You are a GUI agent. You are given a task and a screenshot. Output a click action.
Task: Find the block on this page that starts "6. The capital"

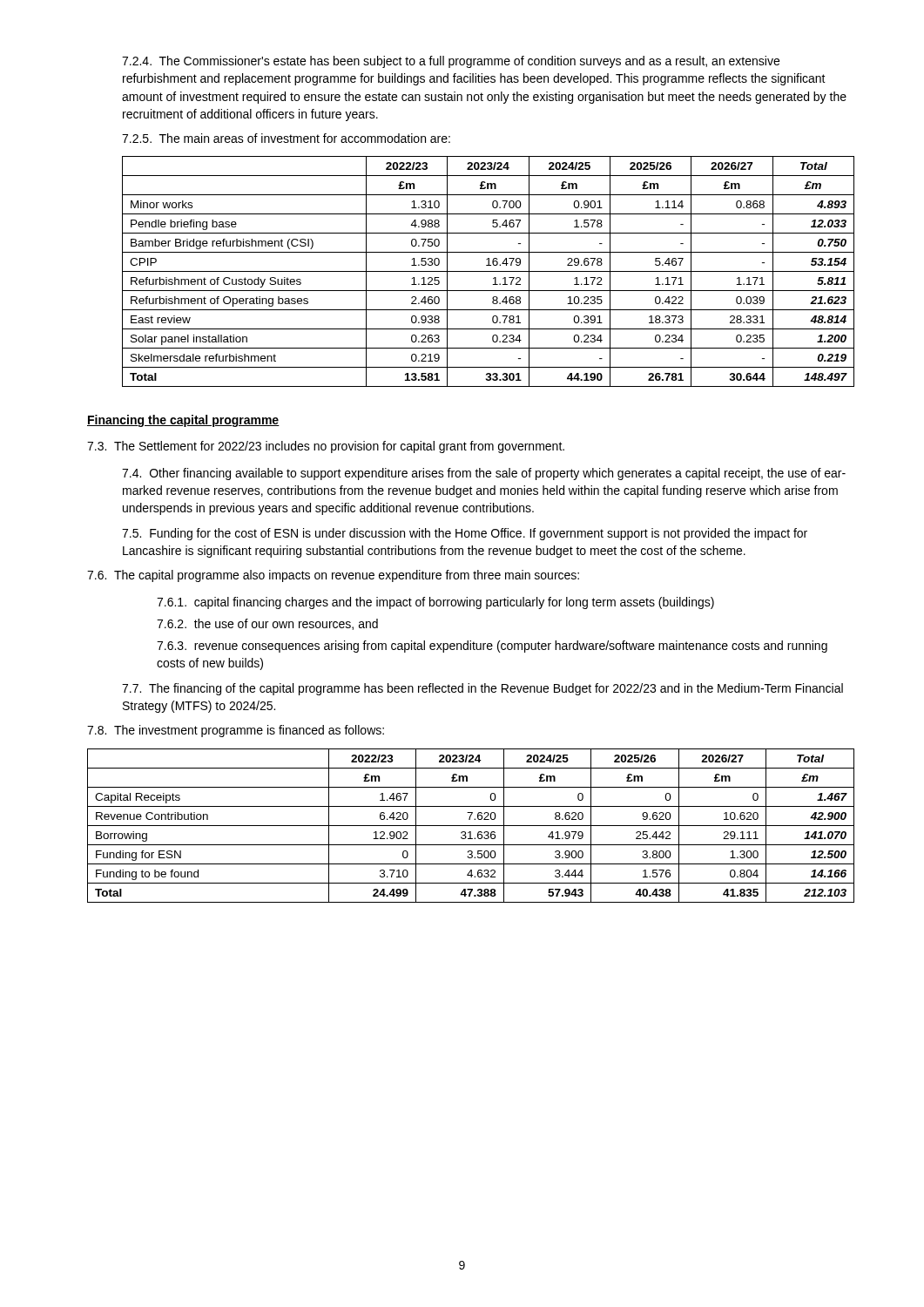pos(334,575)
